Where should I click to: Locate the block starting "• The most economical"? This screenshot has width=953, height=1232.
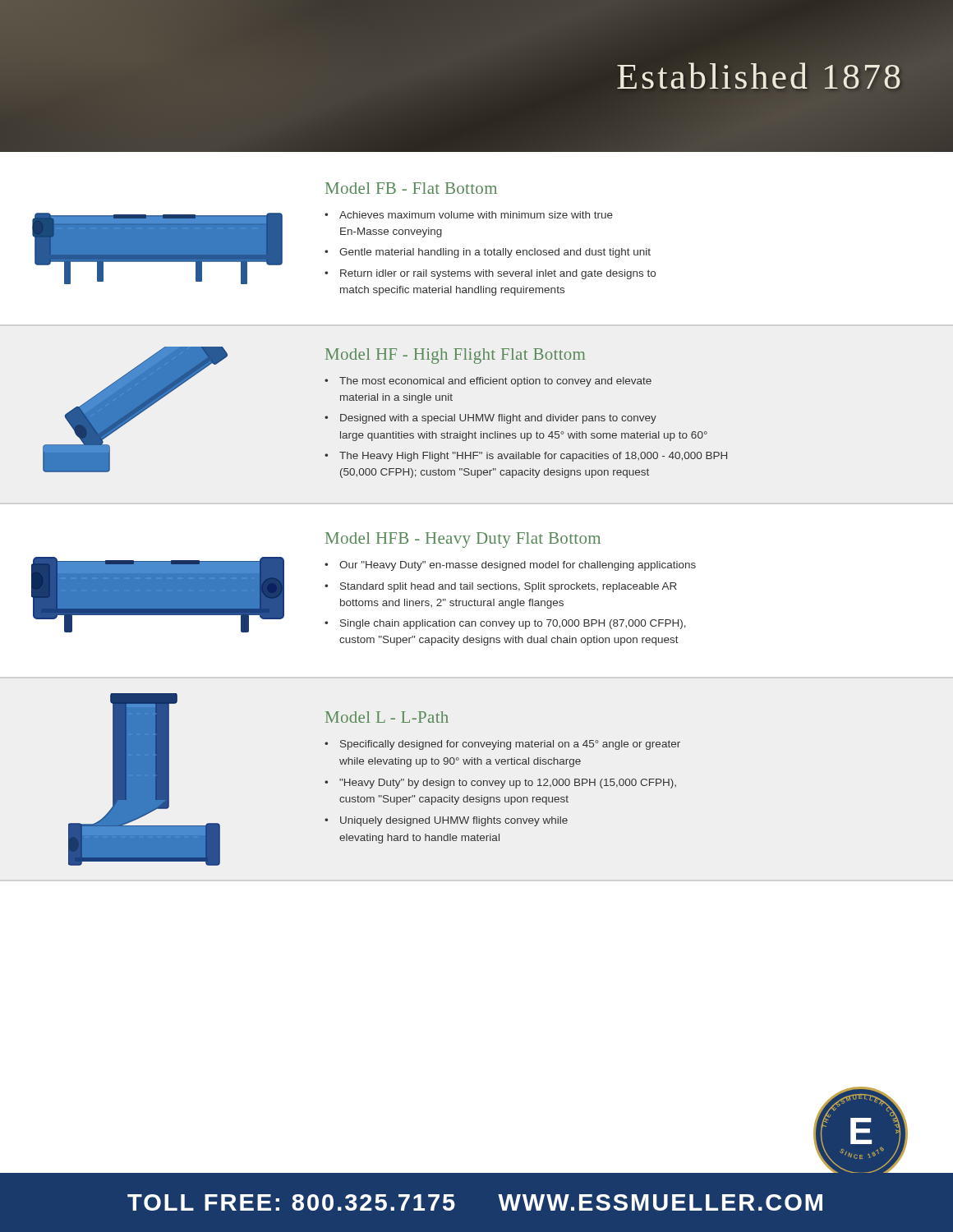(488, 388)
